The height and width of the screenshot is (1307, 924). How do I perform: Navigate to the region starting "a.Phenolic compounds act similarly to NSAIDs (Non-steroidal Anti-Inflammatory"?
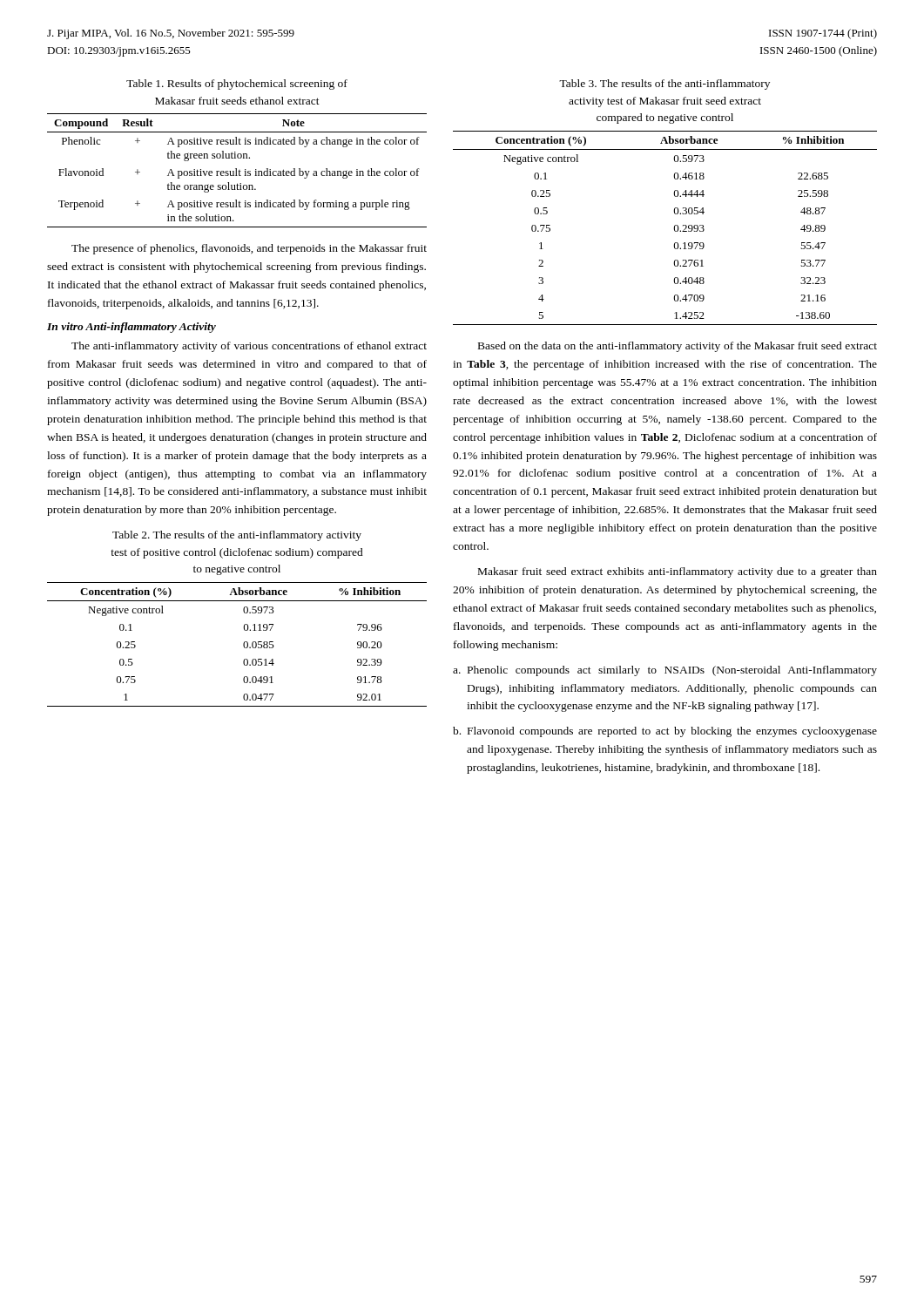tap(665, 688)
